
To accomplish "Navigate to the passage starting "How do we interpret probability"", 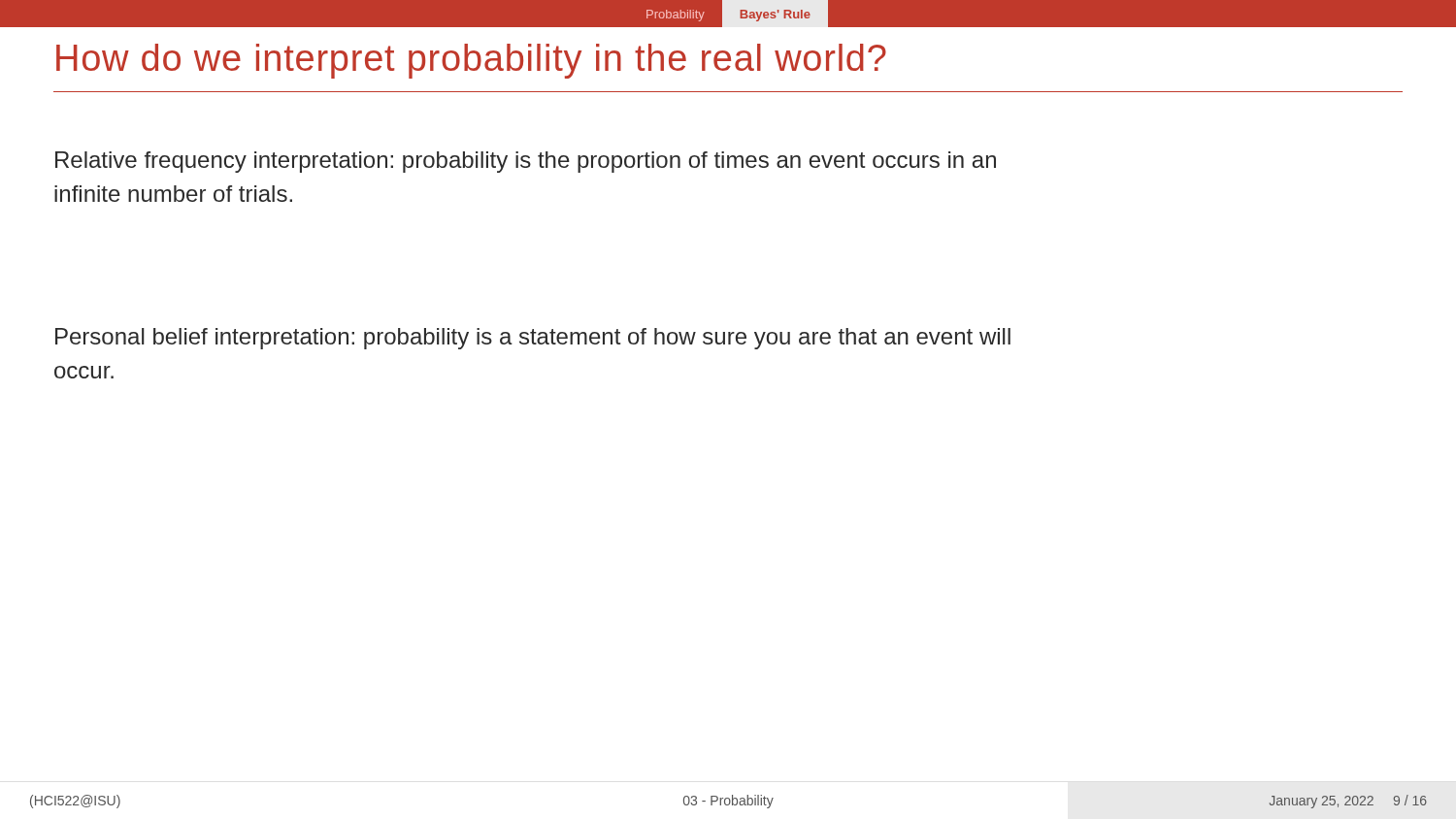I will coord(471,58).
